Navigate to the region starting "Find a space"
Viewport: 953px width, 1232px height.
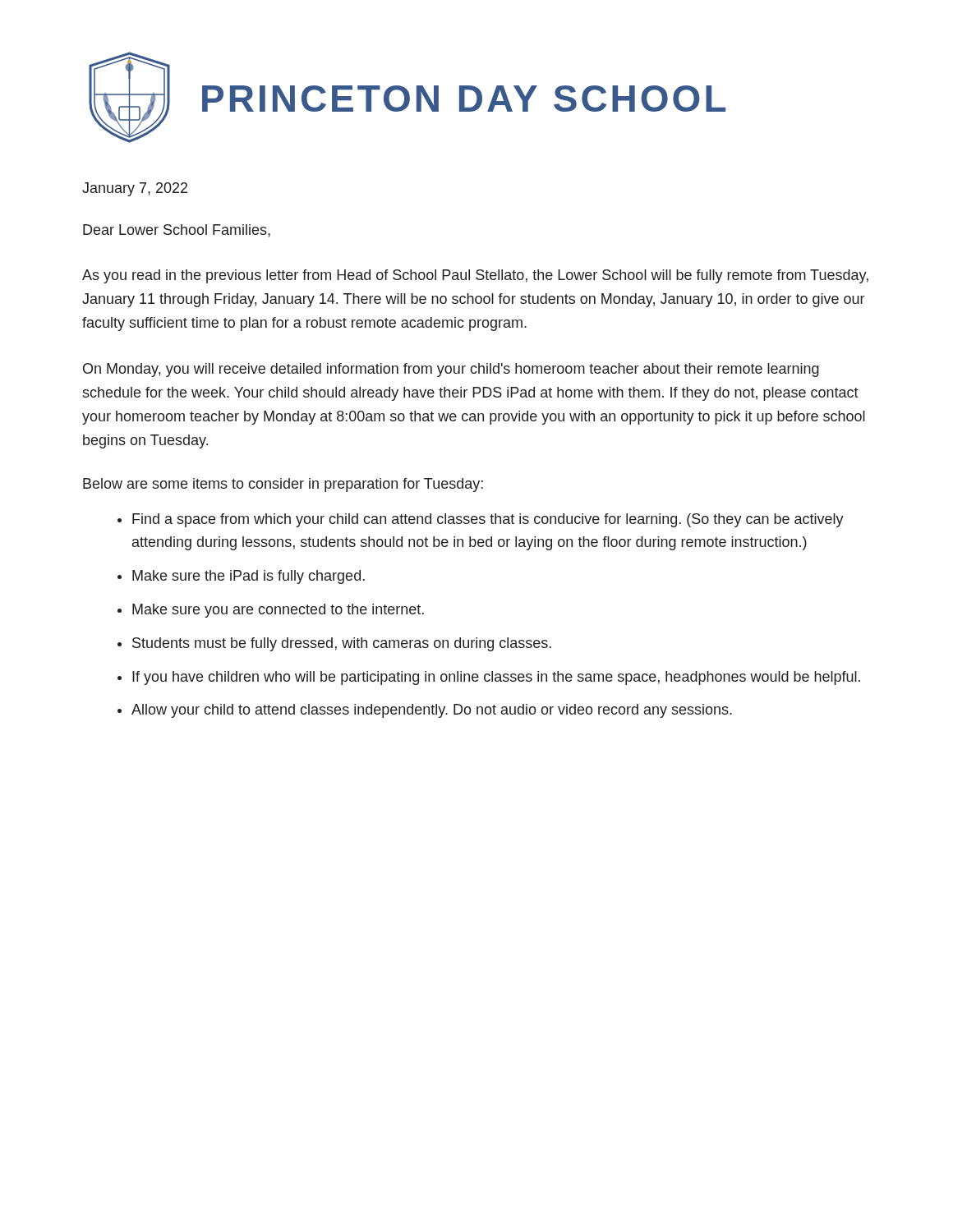(x=487, y=531)
